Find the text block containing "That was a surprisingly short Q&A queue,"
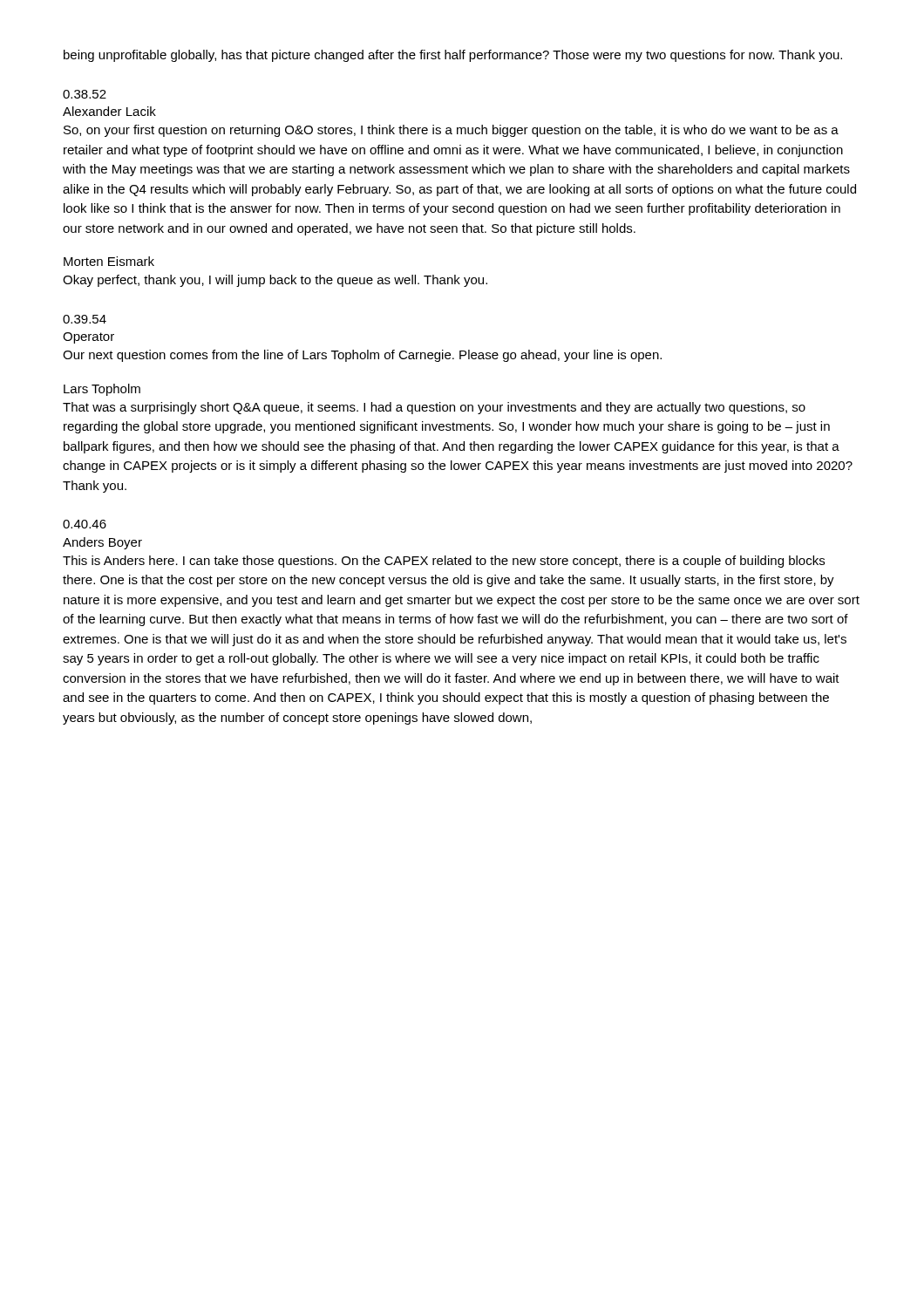 (458, 446)
